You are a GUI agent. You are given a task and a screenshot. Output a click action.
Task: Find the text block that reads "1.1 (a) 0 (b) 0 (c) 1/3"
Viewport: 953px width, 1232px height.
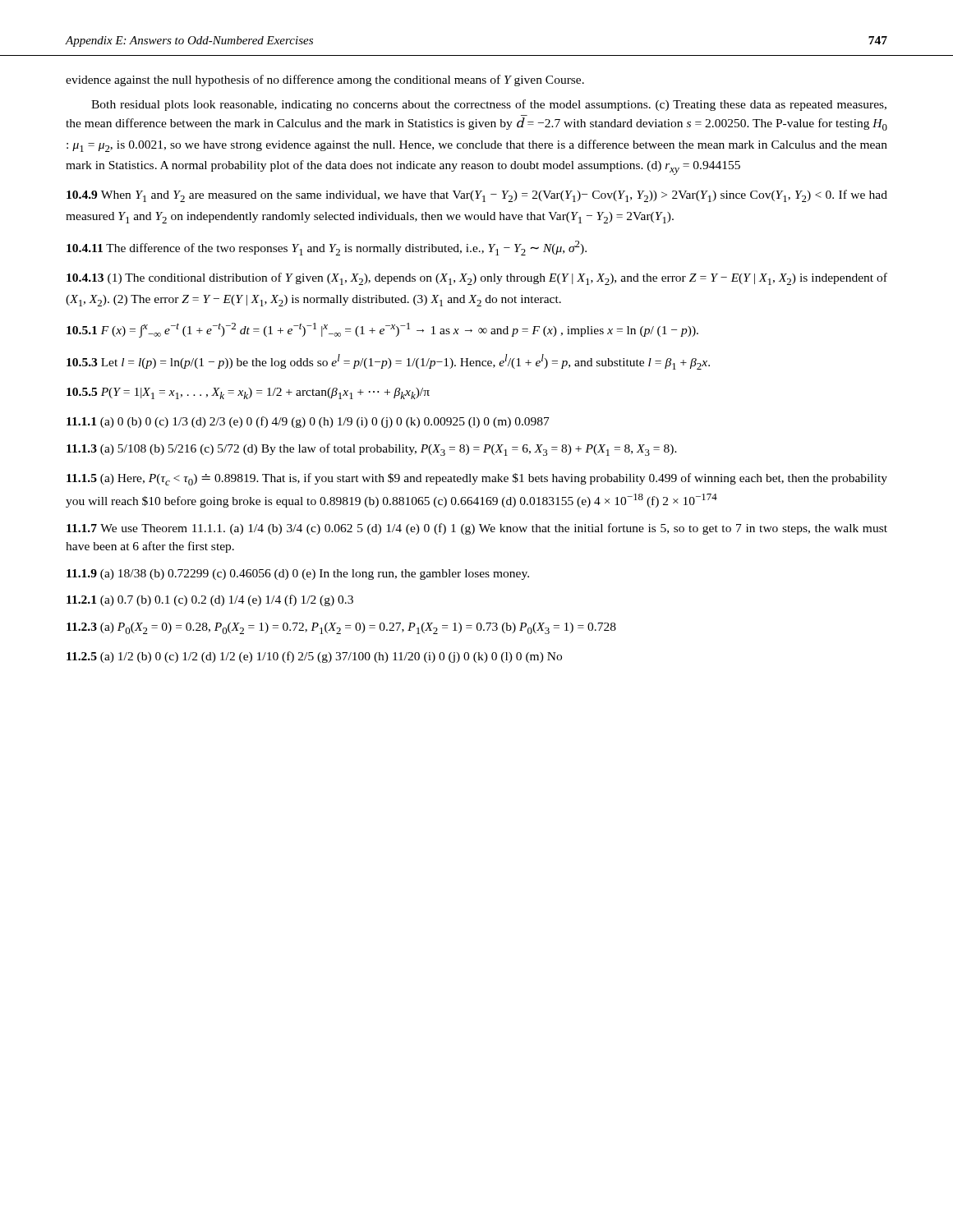click(476, 422)
